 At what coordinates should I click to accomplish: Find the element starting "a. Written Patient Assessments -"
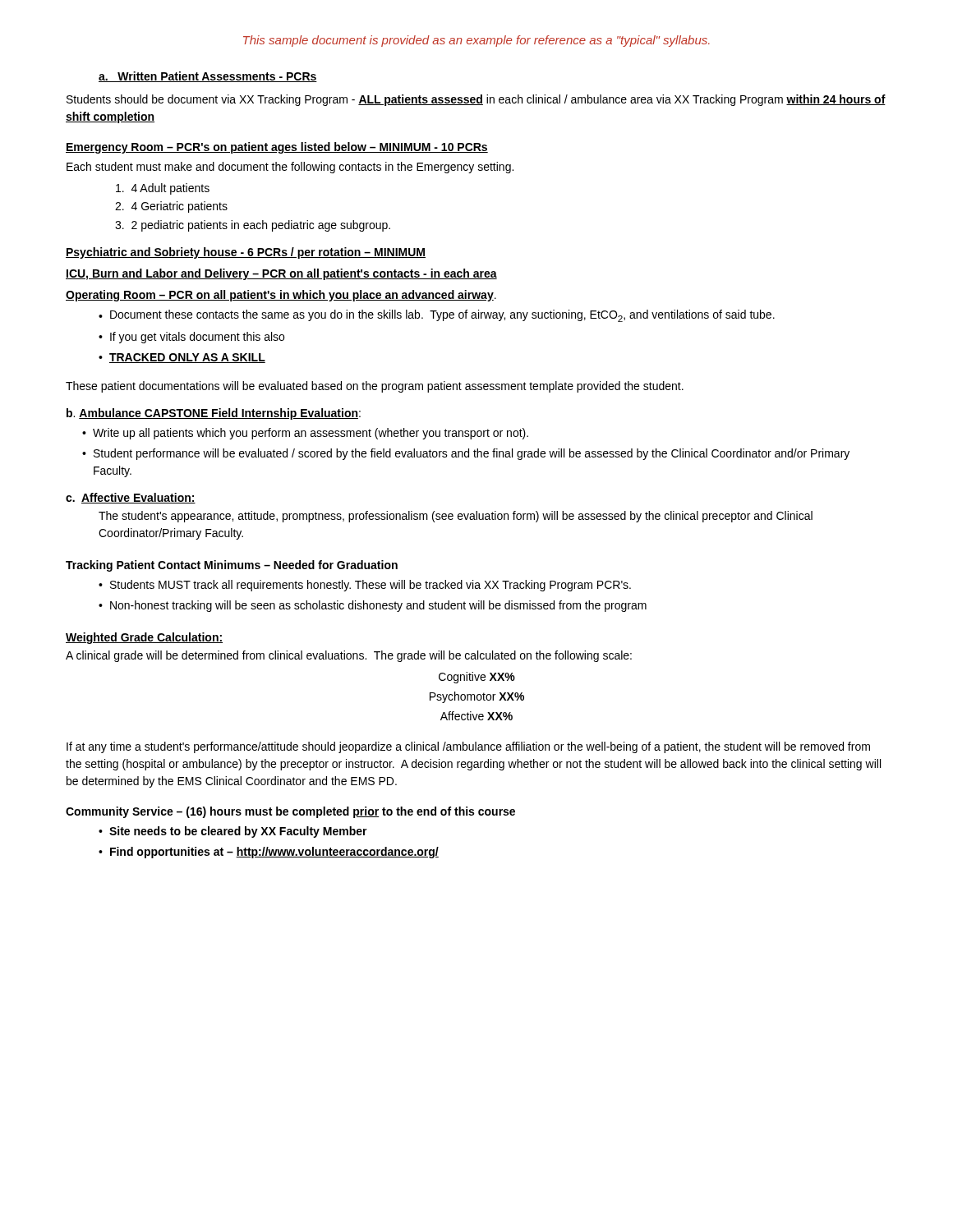208,76
